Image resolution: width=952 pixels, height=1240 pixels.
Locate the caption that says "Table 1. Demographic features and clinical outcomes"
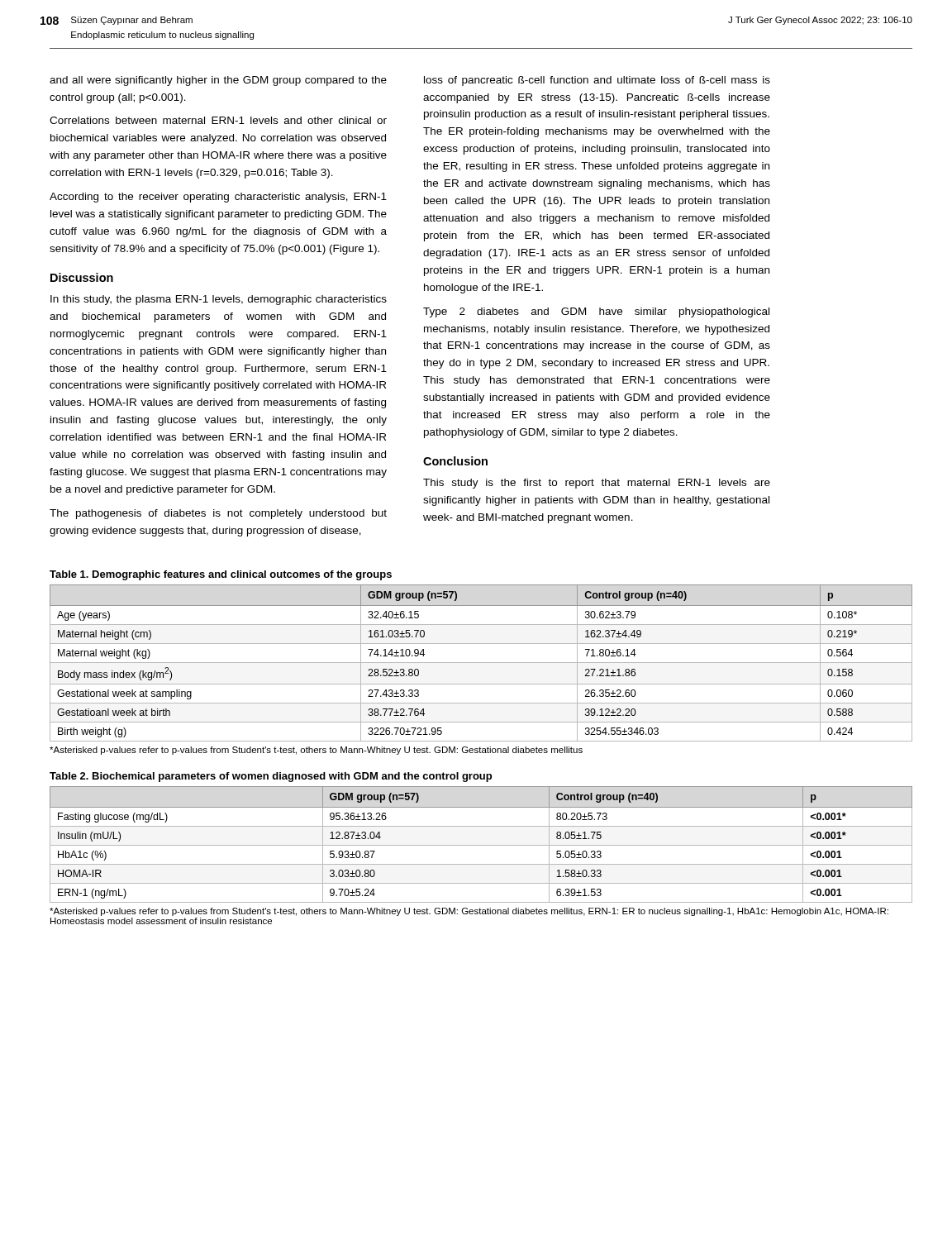pos(221,574)
